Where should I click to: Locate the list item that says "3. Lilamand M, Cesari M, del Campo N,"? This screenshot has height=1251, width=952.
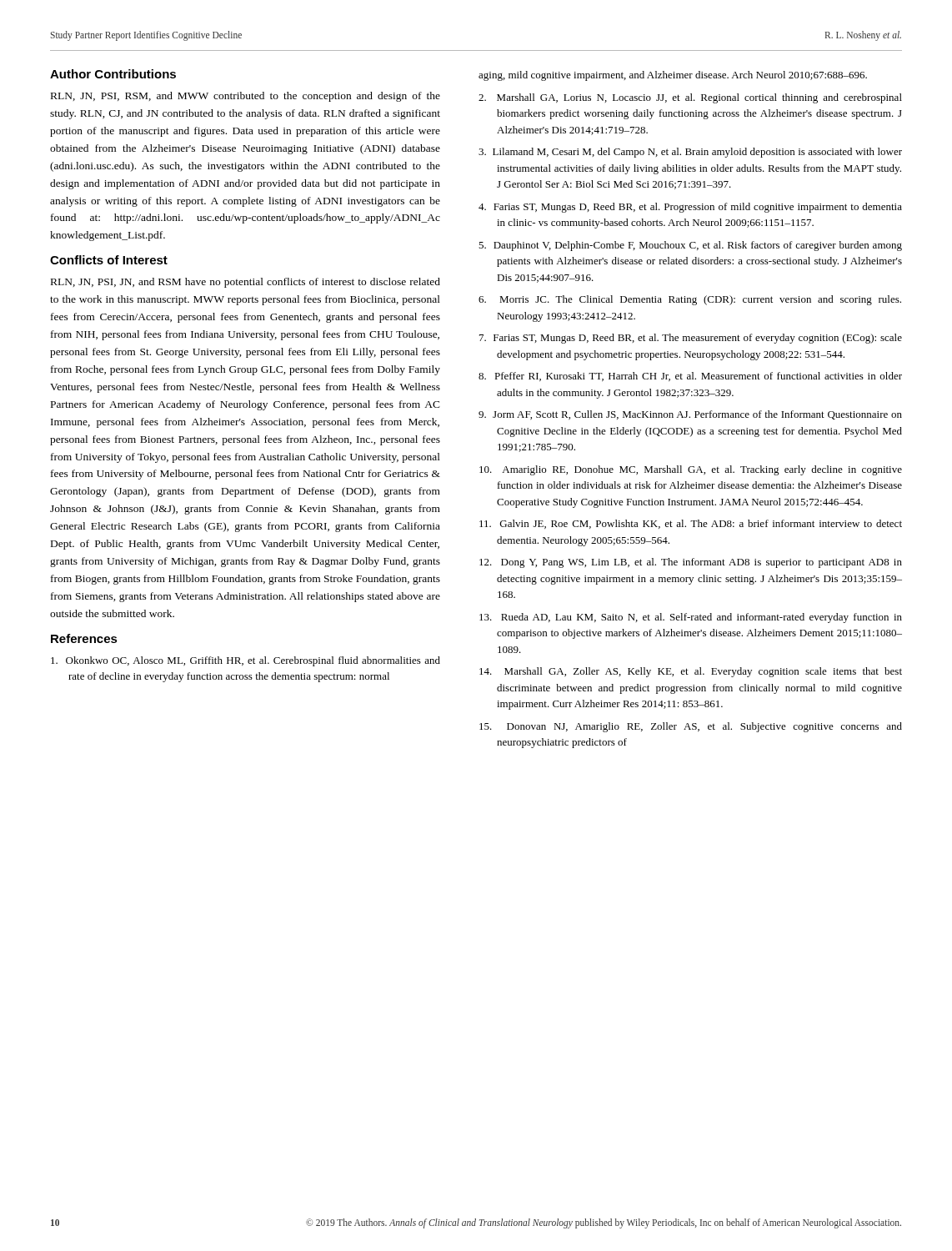pyautogui.click(x=690, y=168)
